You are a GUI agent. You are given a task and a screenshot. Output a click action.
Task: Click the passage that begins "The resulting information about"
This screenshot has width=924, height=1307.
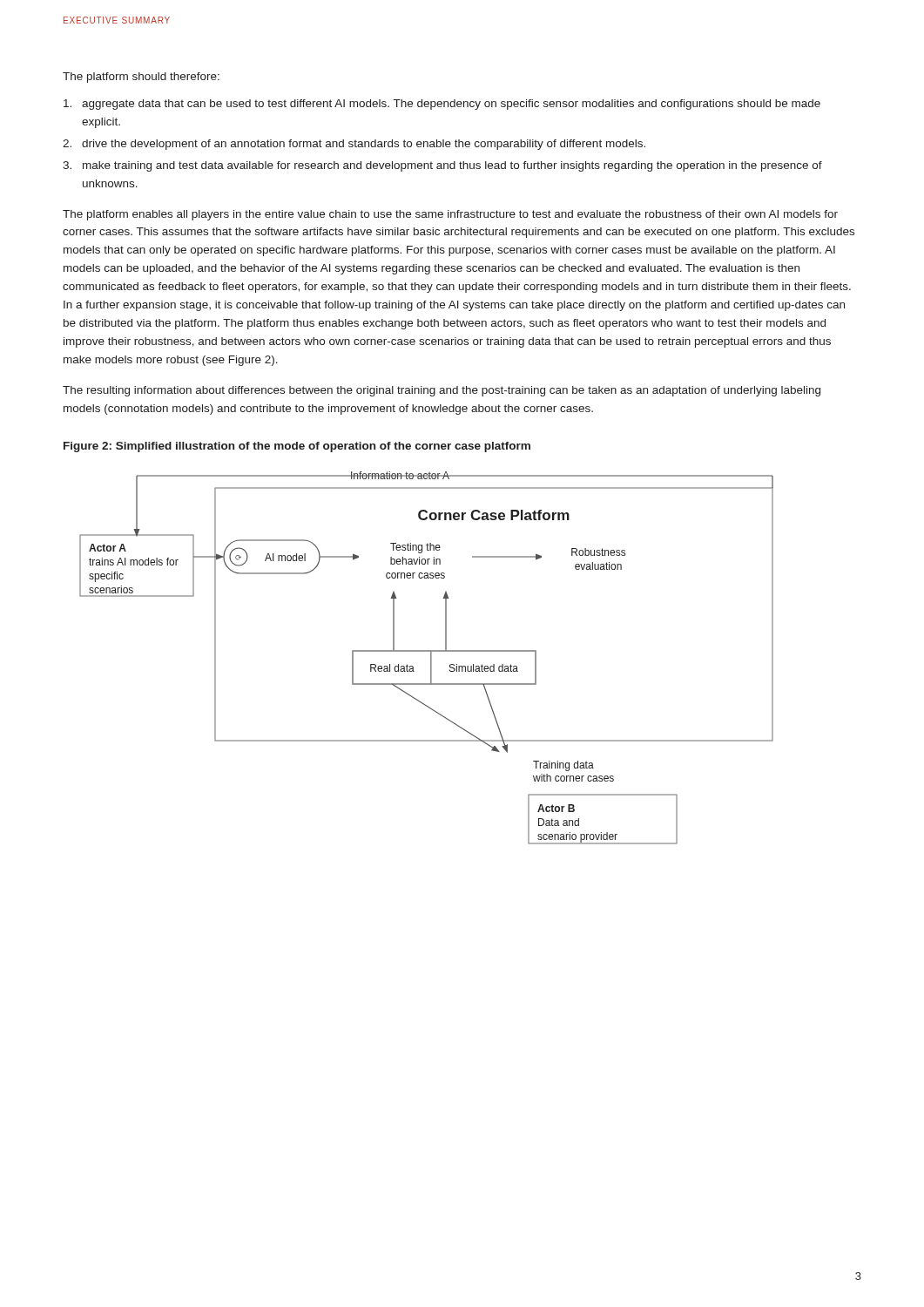[x=442, y=399]
